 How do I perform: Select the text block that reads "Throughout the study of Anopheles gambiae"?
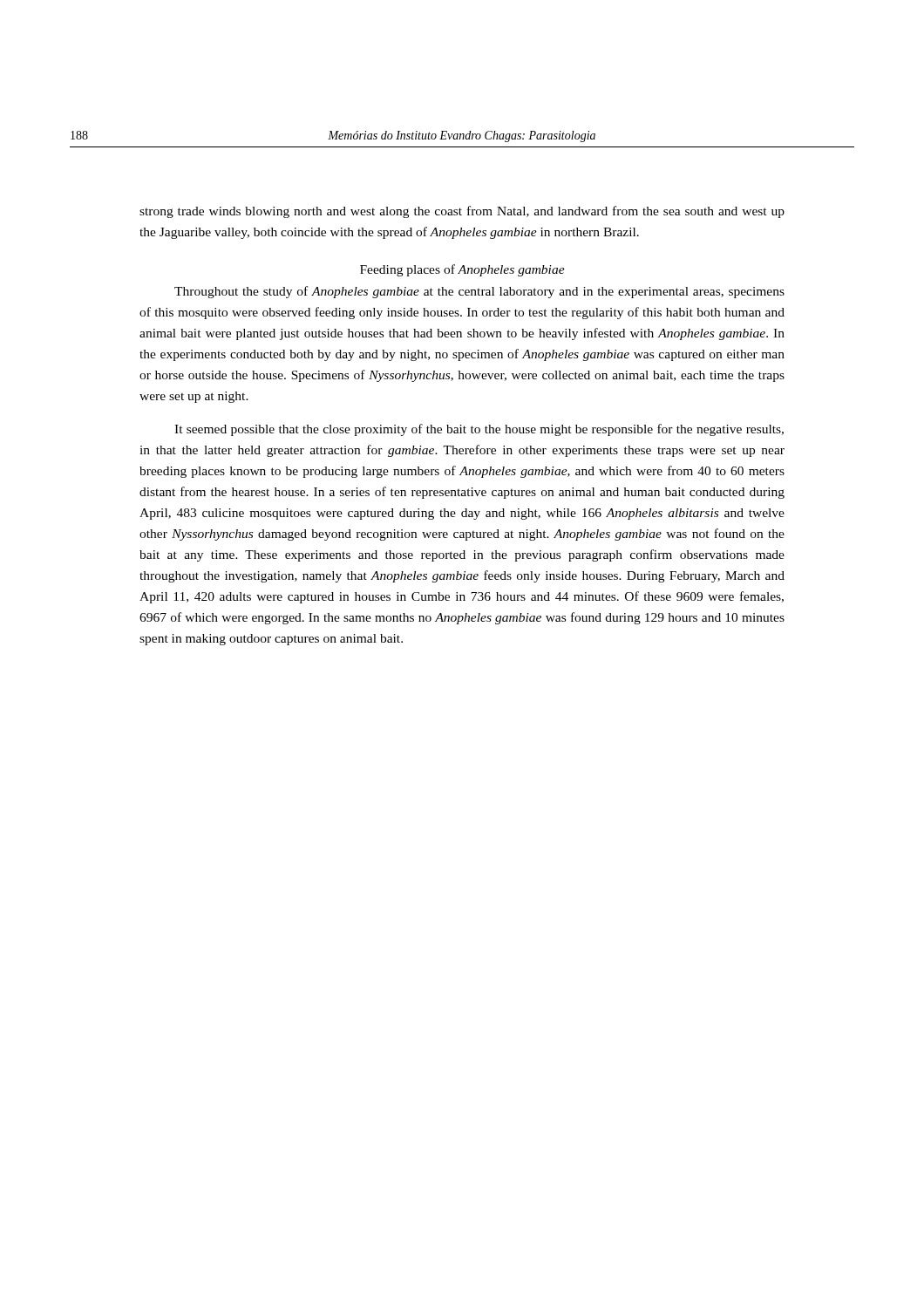(x=462, y=343)
